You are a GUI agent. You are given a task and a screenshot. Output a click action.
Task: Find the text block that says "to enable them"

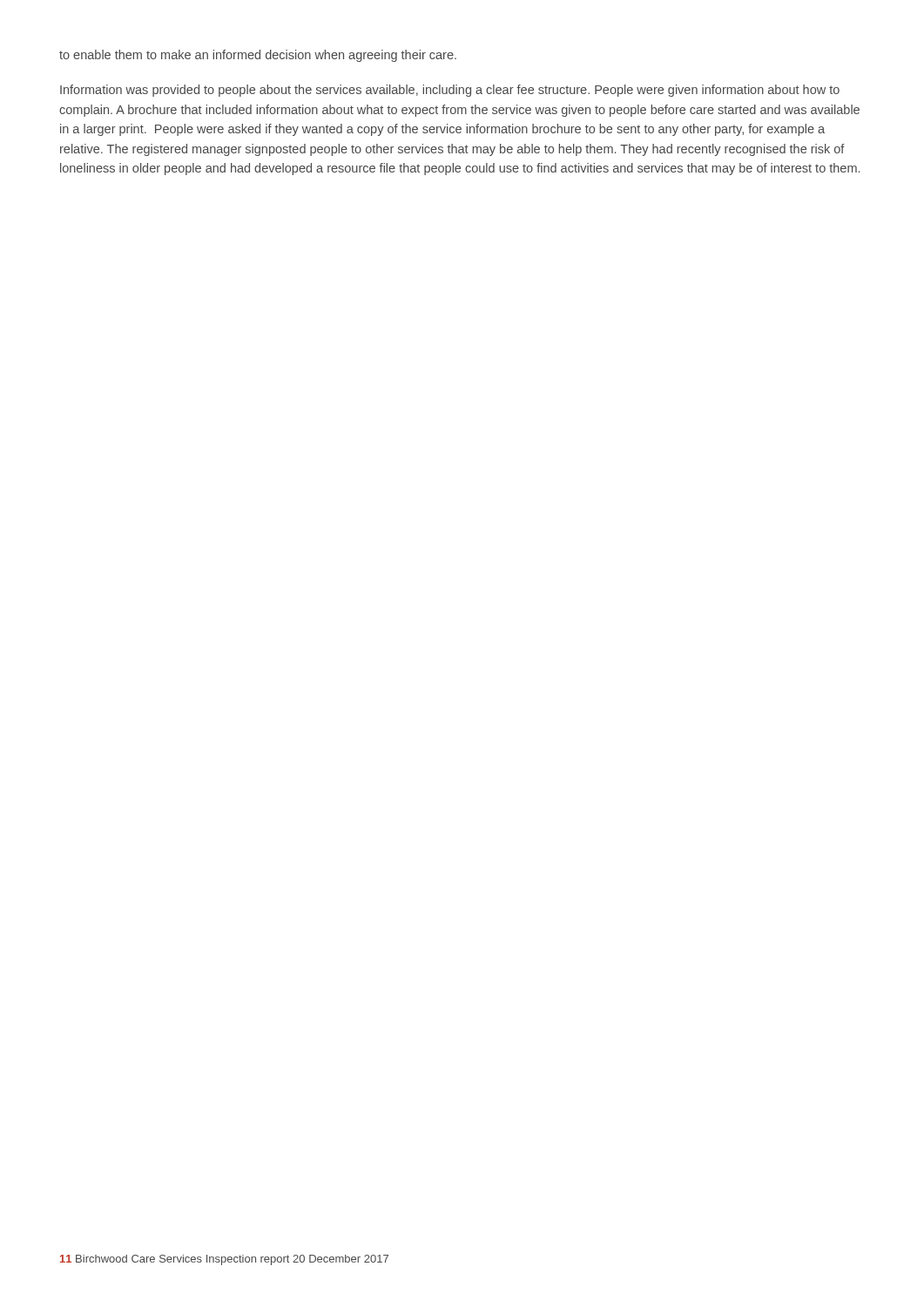click(x=258, y=55)
